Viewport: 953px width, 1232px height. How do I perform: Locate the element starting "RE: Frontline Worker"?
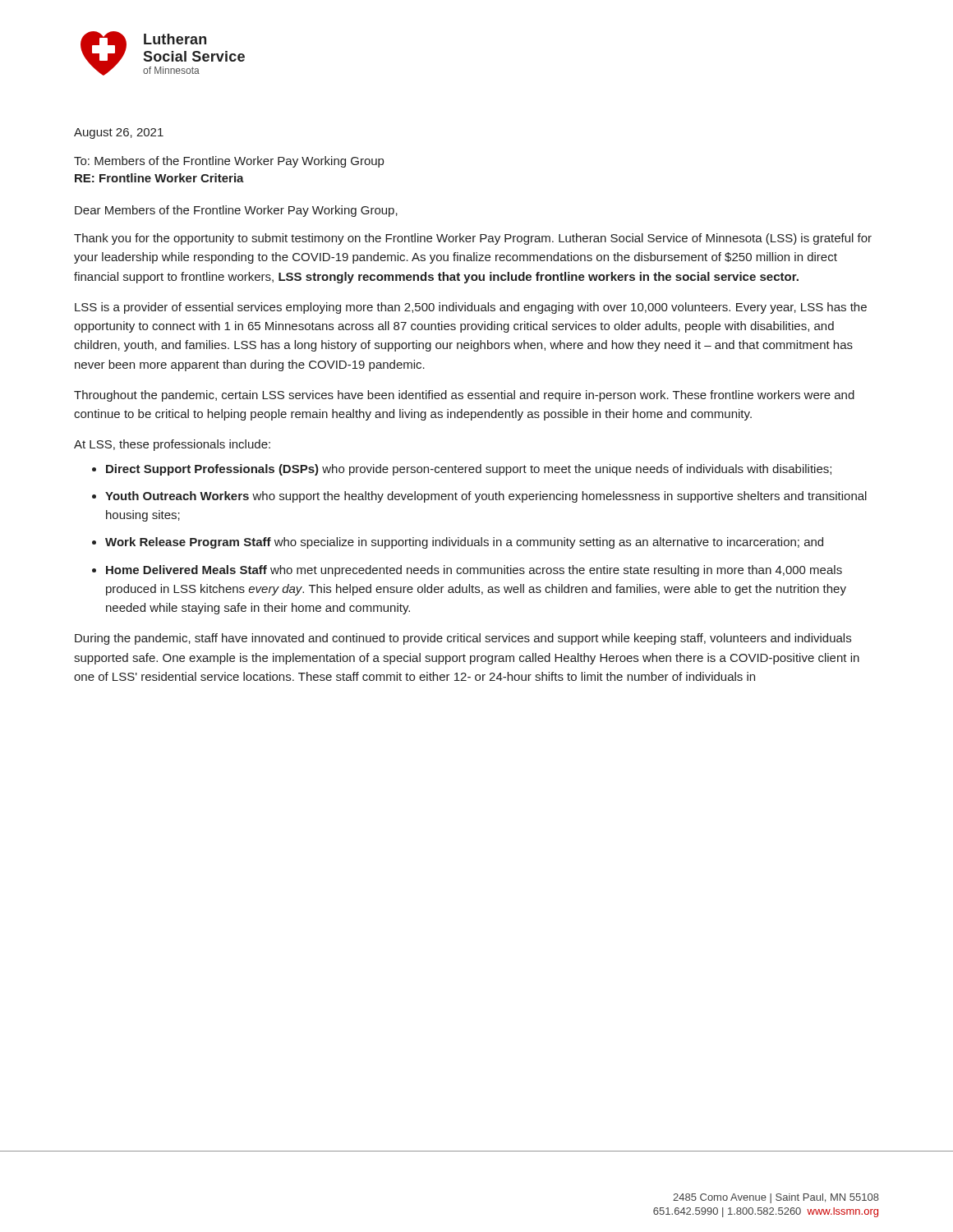pos(159,178)
